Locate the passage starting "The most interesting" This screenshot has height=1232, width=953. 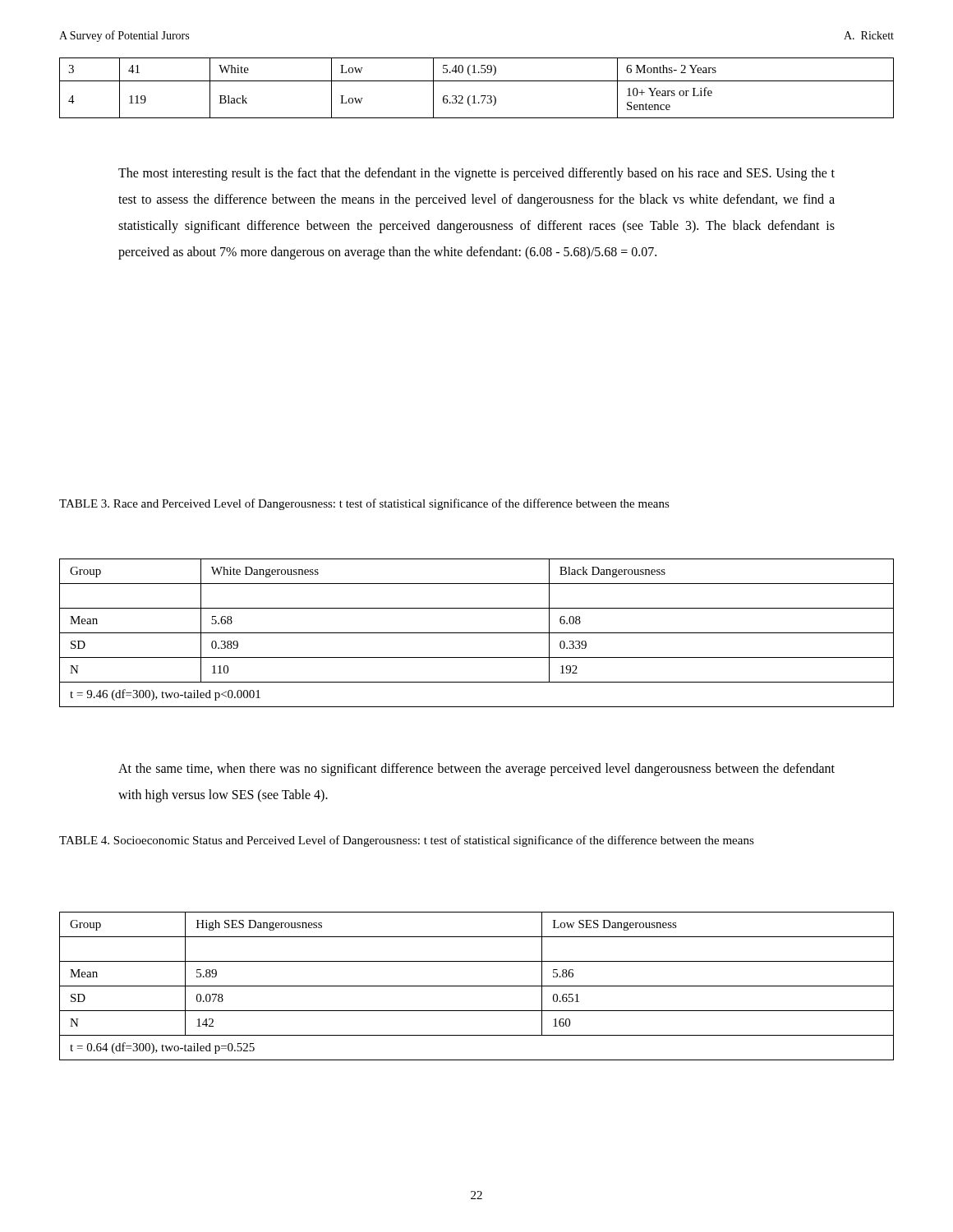(476, 212)
